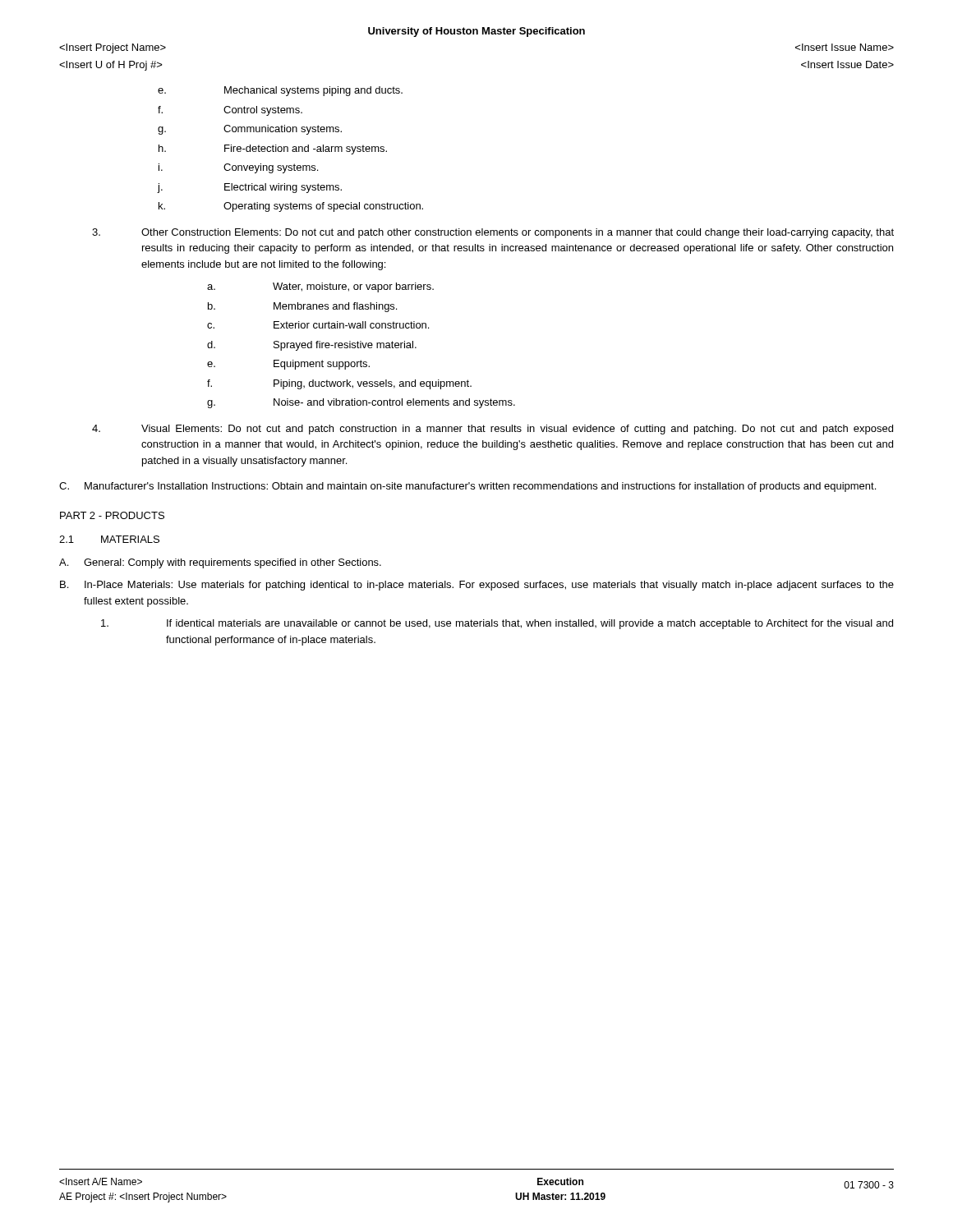Navigate to the block starting "k. Operating systems of"
Screen dimensions: 1232x953
291,207
